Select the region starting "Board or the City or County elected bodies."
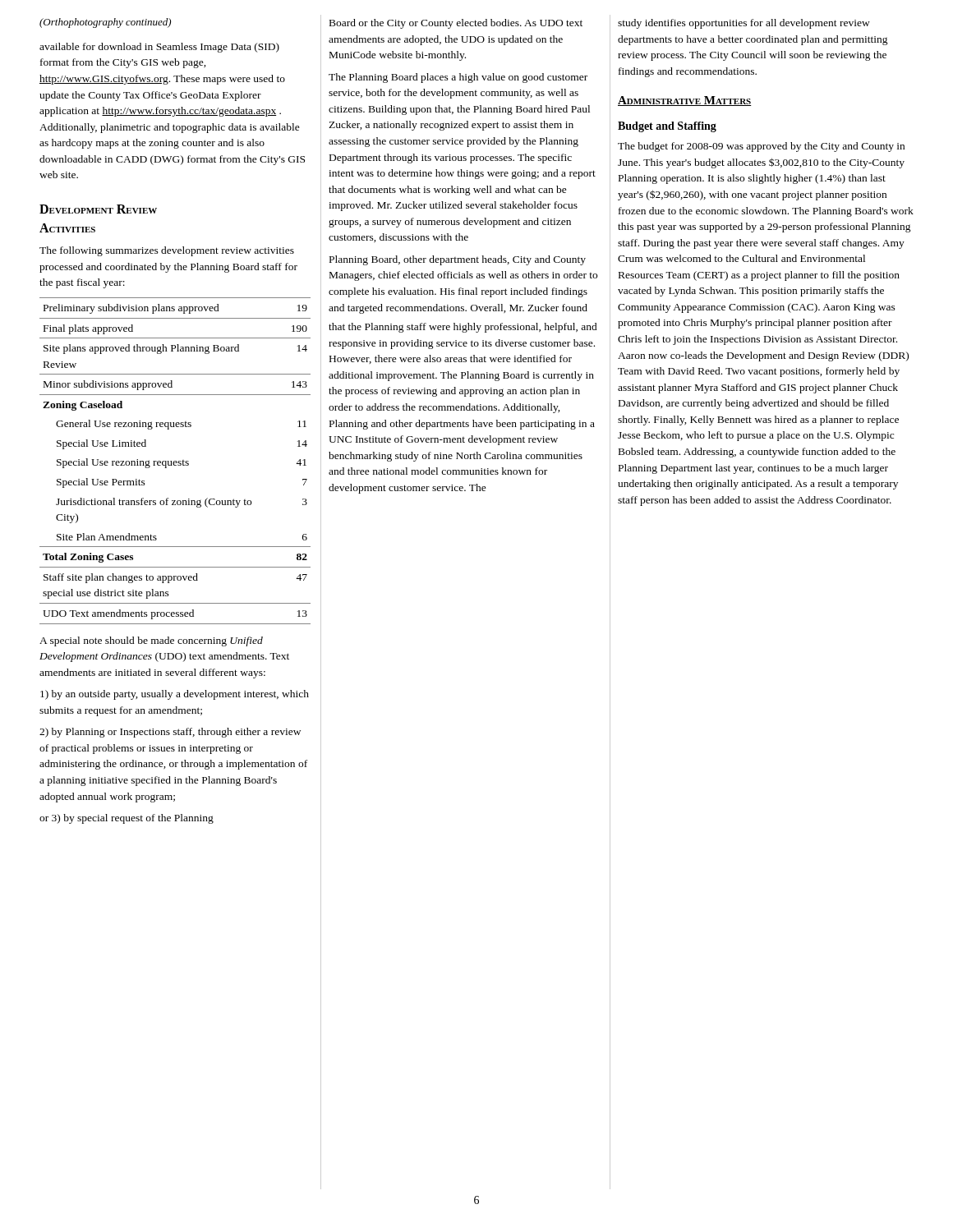The height and width of the screenshot is (1232, 953). click(464, 130)
